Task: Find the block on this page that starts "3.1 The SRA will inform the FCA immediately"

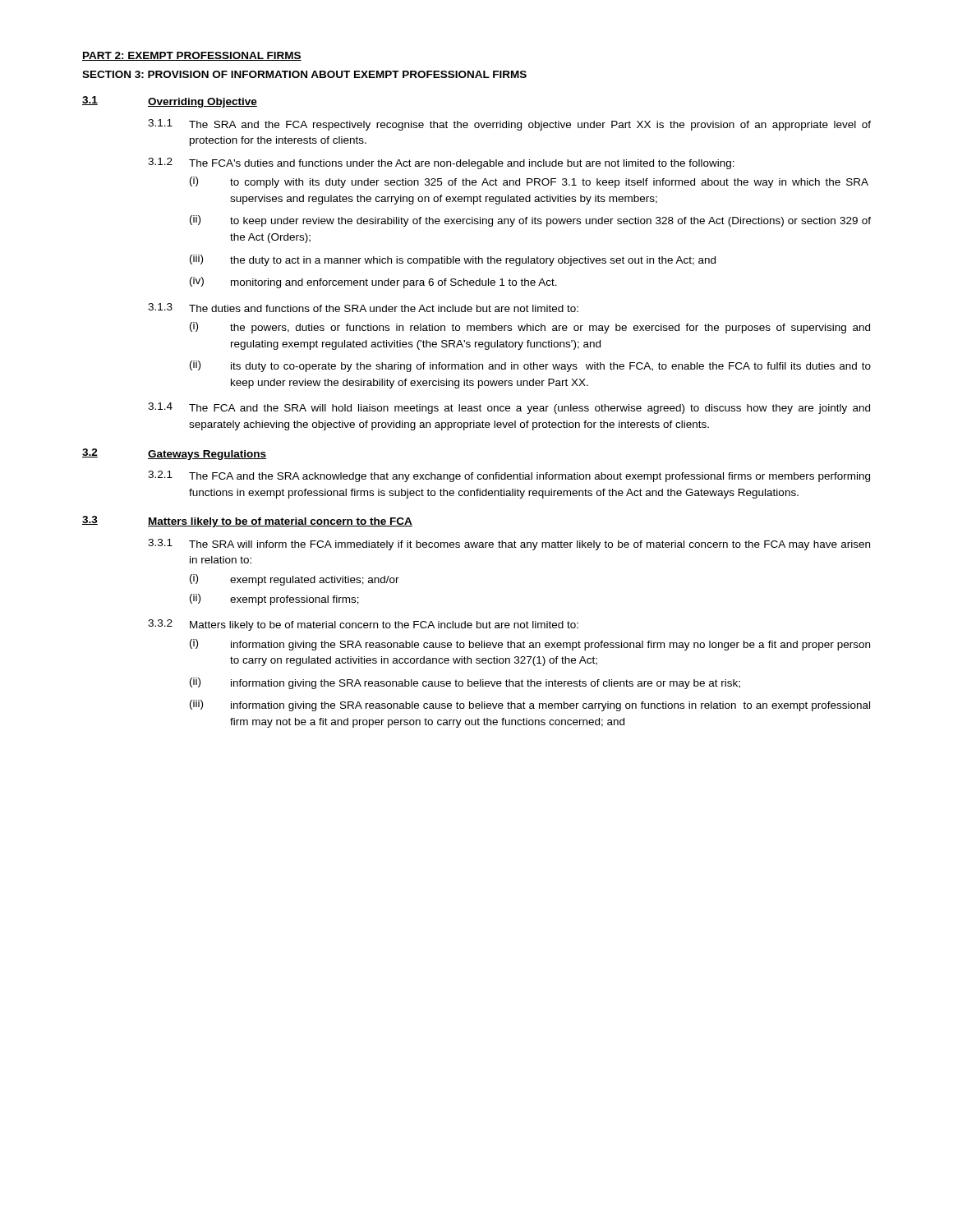Action: pyautogui.click(x=476, y=552)
